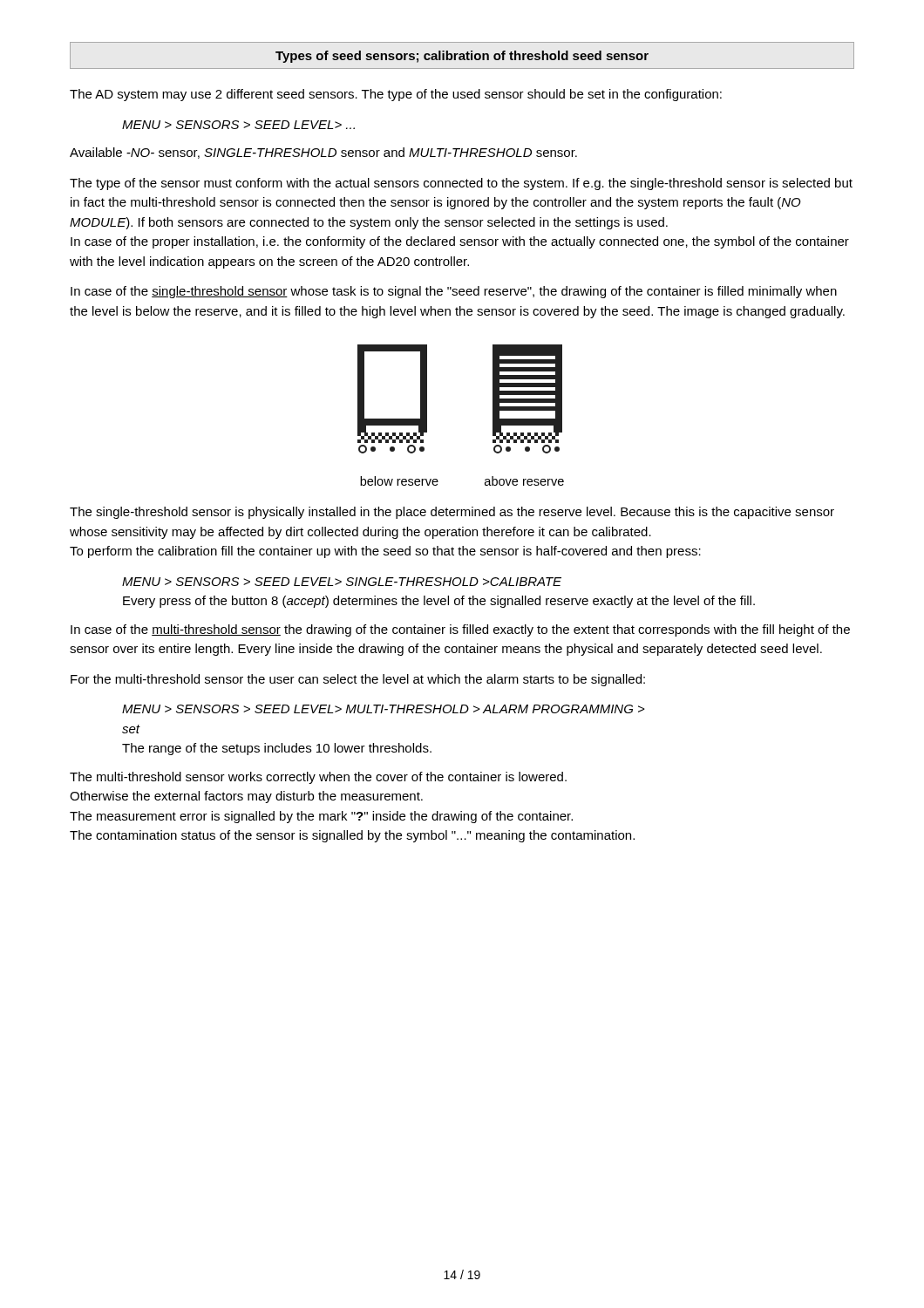
Task: Find the text block with the text "In case of the multi-threshold sensor"
Action: (460, 639)
